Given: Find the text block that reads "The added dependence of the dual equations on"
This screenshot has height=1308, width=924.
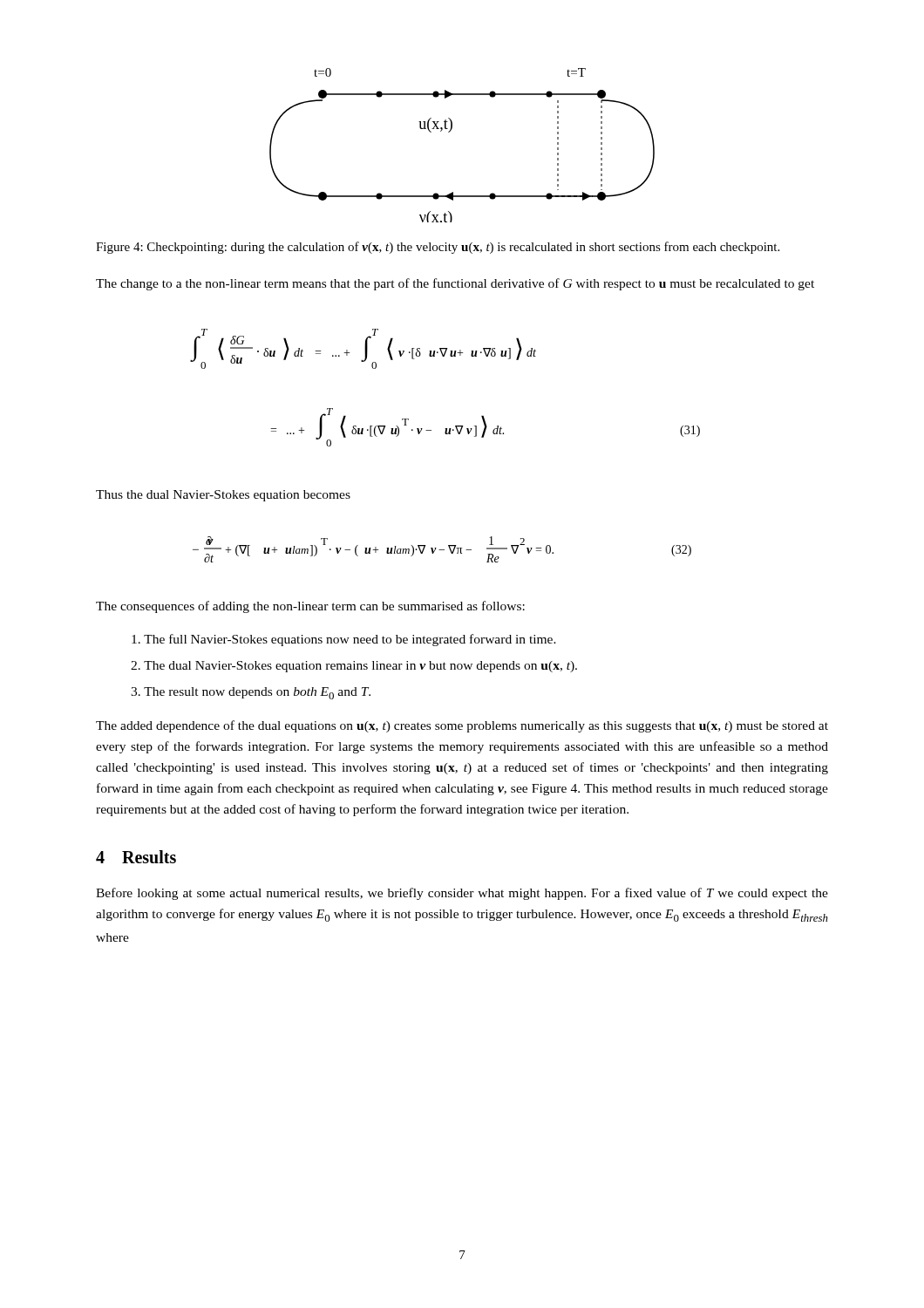Looking at the screenshot, I should (x=462, y=767).
